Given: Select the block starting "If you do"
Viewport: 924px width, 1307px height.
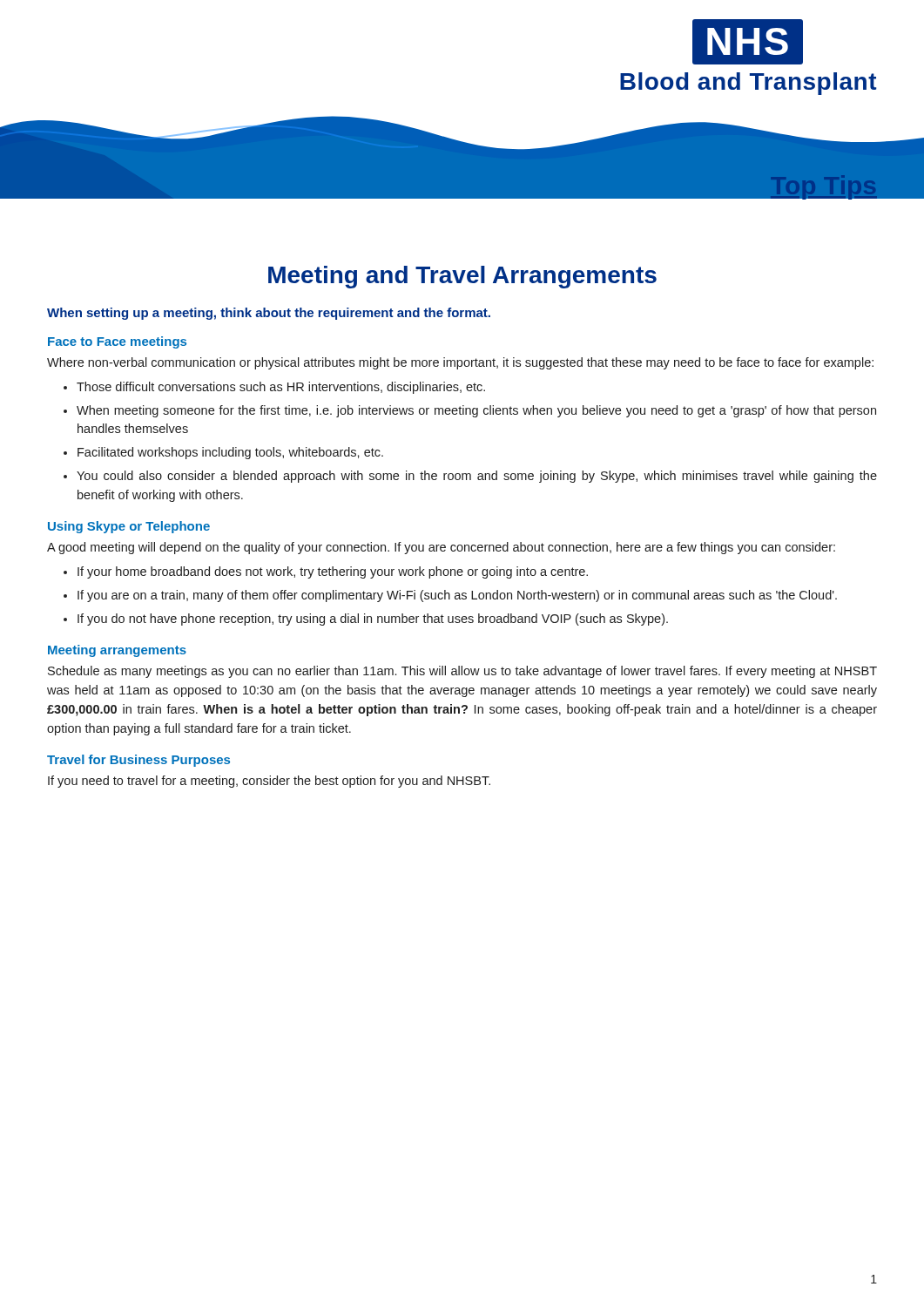Looking at the screenshot, I should pos(373,618).
